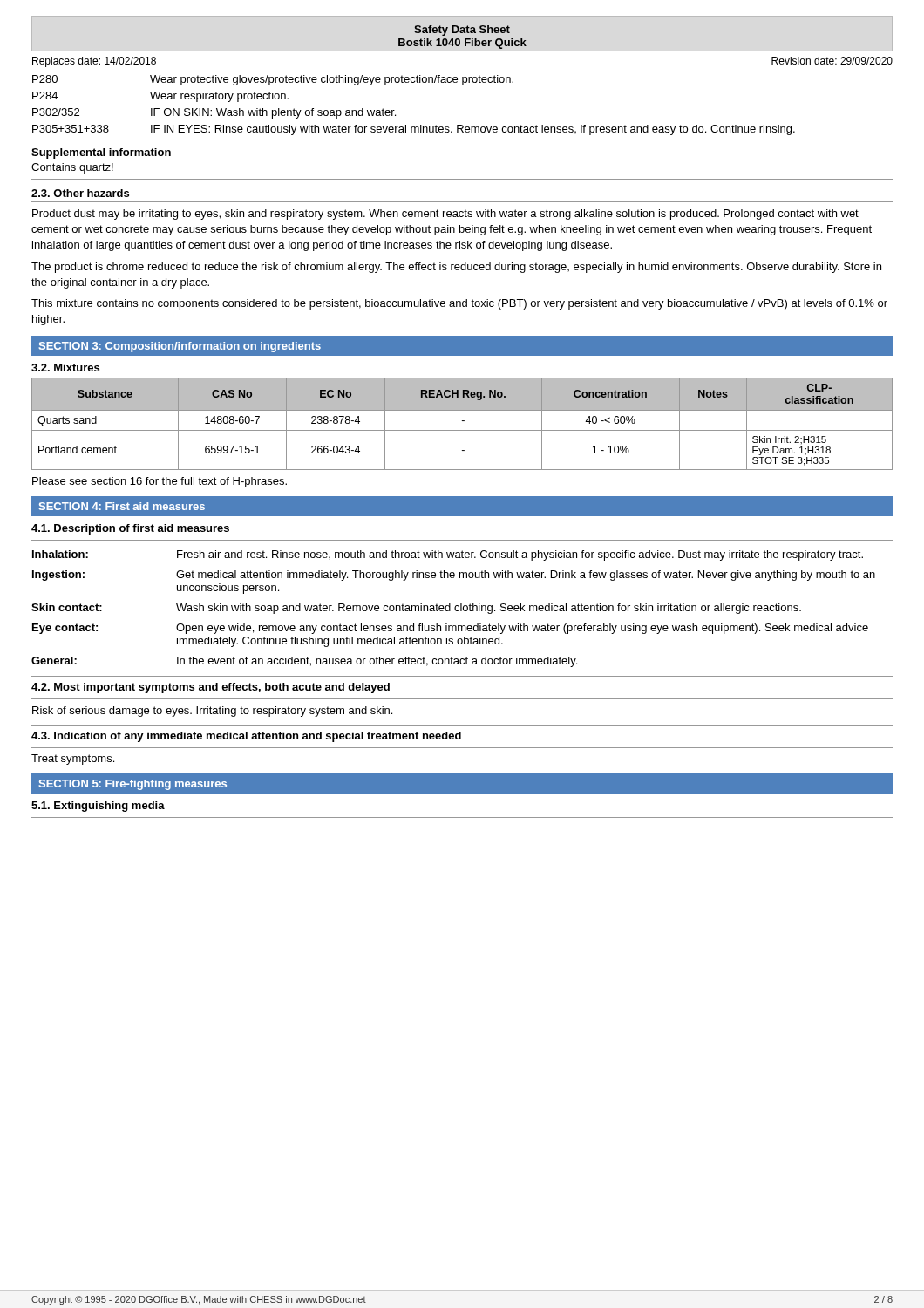Select the section header with the text "5.1. Extinguishing media"

tap(98, 805)
